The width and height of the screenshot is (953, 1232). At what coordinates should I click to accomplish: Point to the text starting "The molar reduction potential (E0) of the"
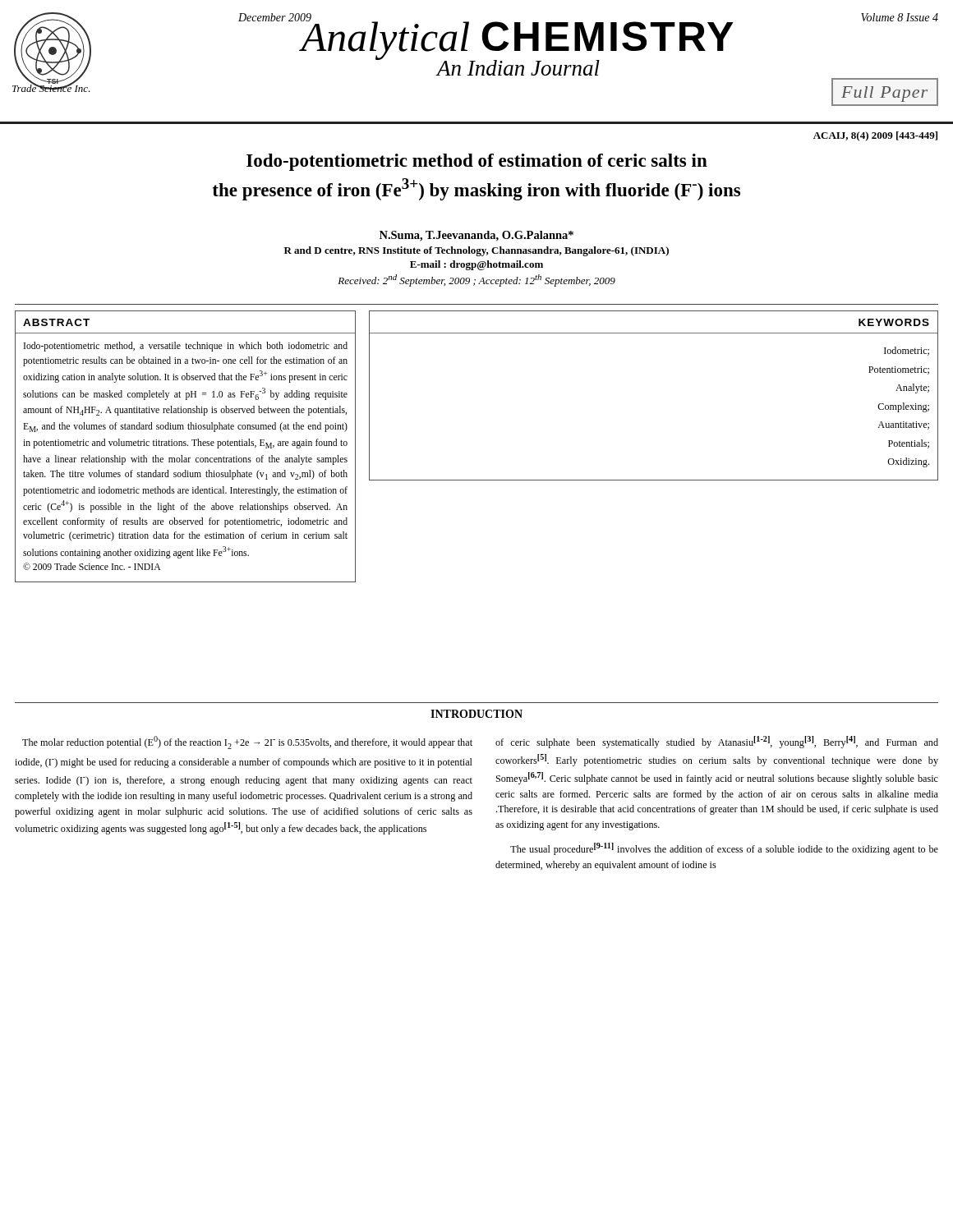244,785
